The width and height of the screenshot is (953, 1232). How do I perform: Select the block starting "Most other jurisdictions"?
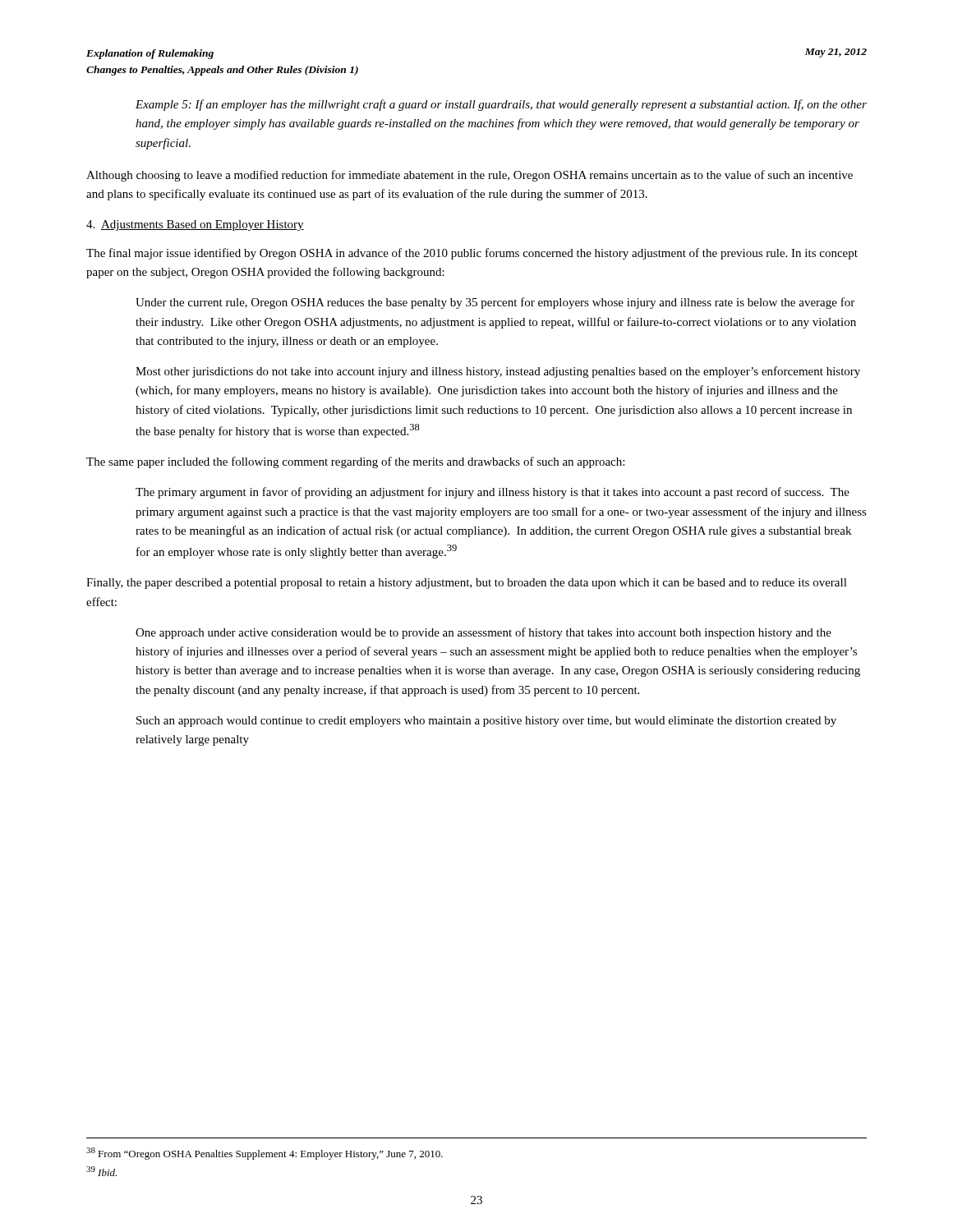[498, 401]
